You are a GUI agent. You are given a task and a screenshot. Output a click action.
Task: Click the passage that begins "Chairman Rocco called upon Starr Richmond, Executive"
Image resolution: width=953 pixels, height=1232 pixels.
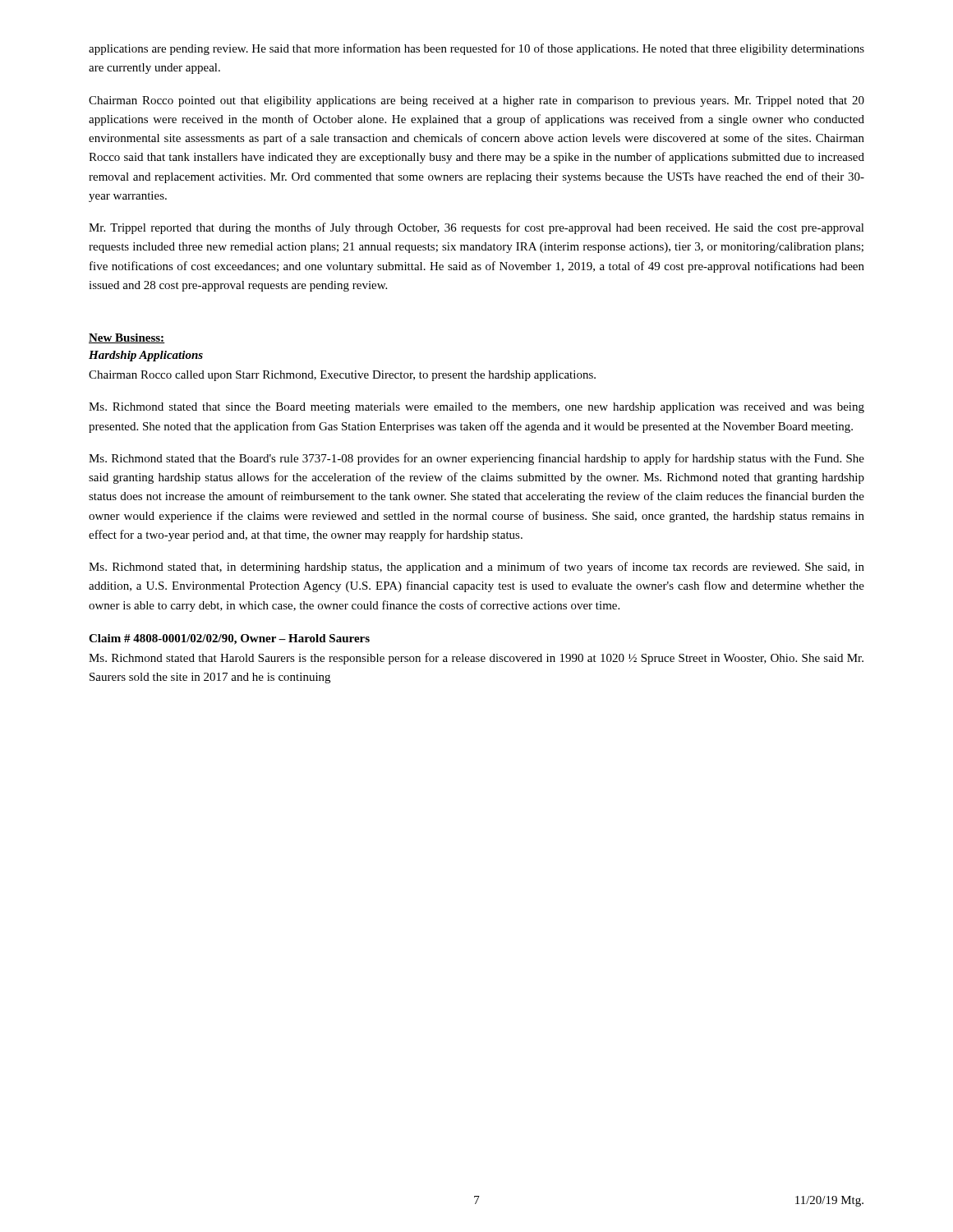pyautogui.click(x=343, y=375)
